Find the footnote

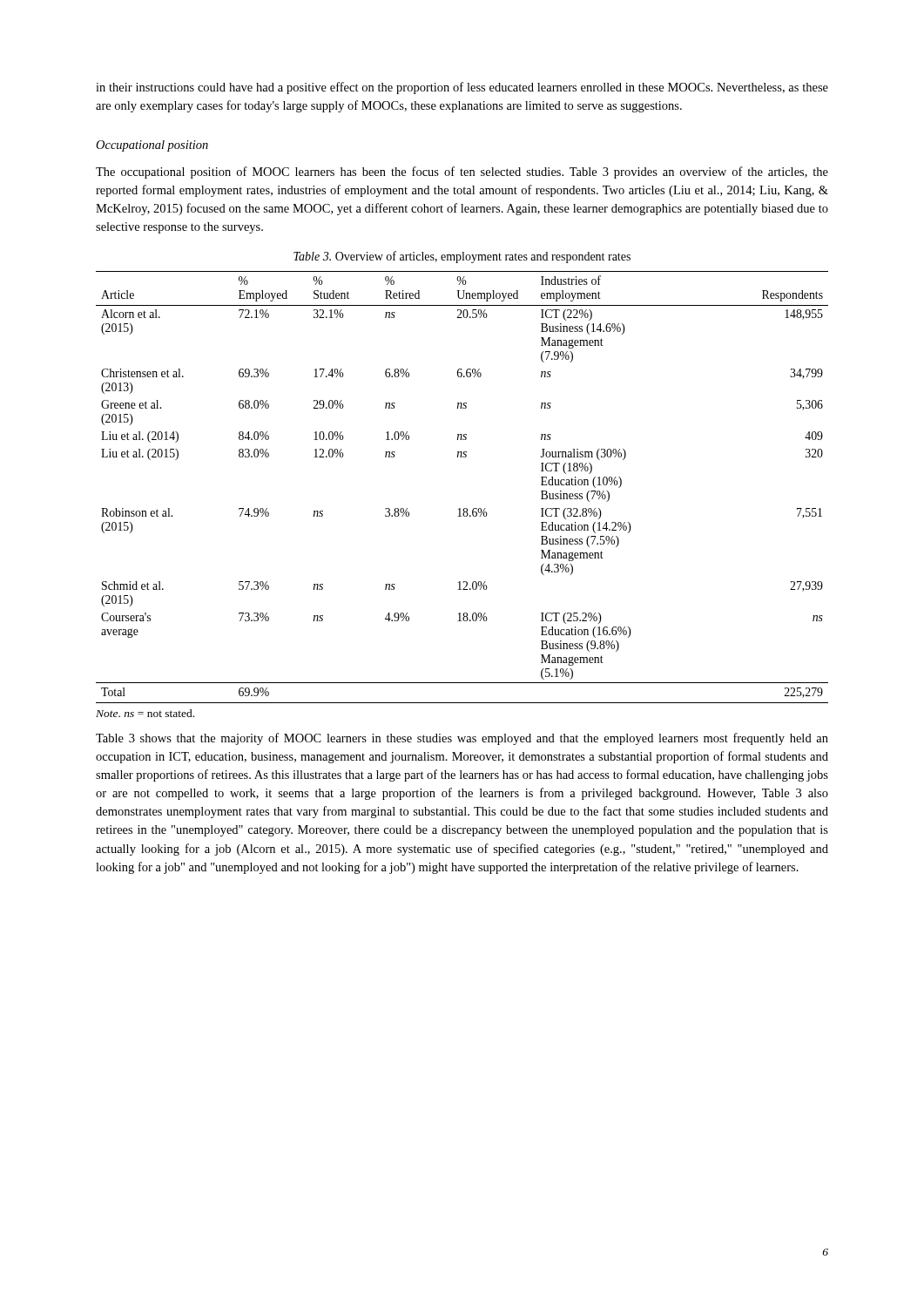[145, 713]
